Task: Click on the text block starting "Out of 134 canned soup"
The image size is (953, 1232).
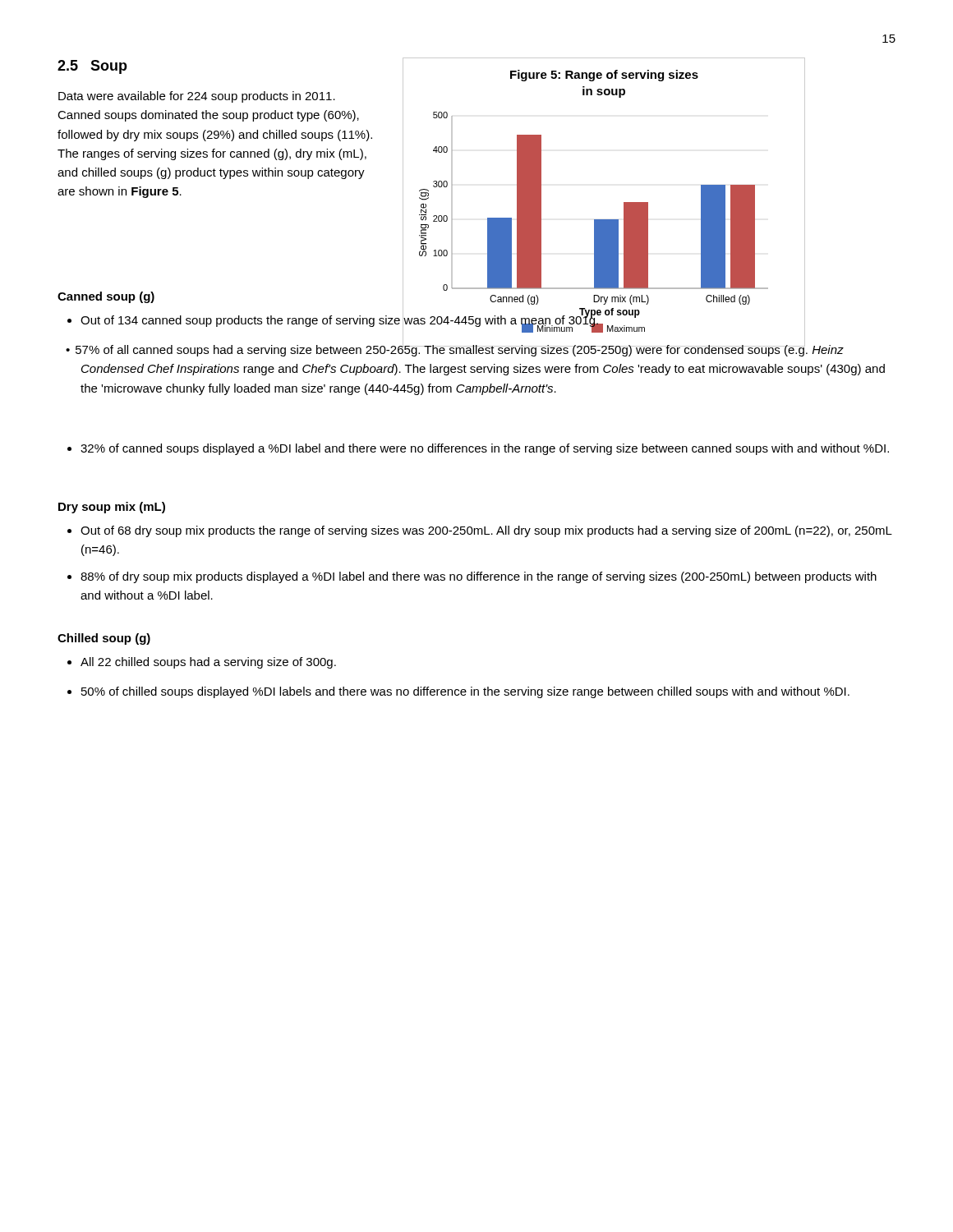Action: click(476, 320)
